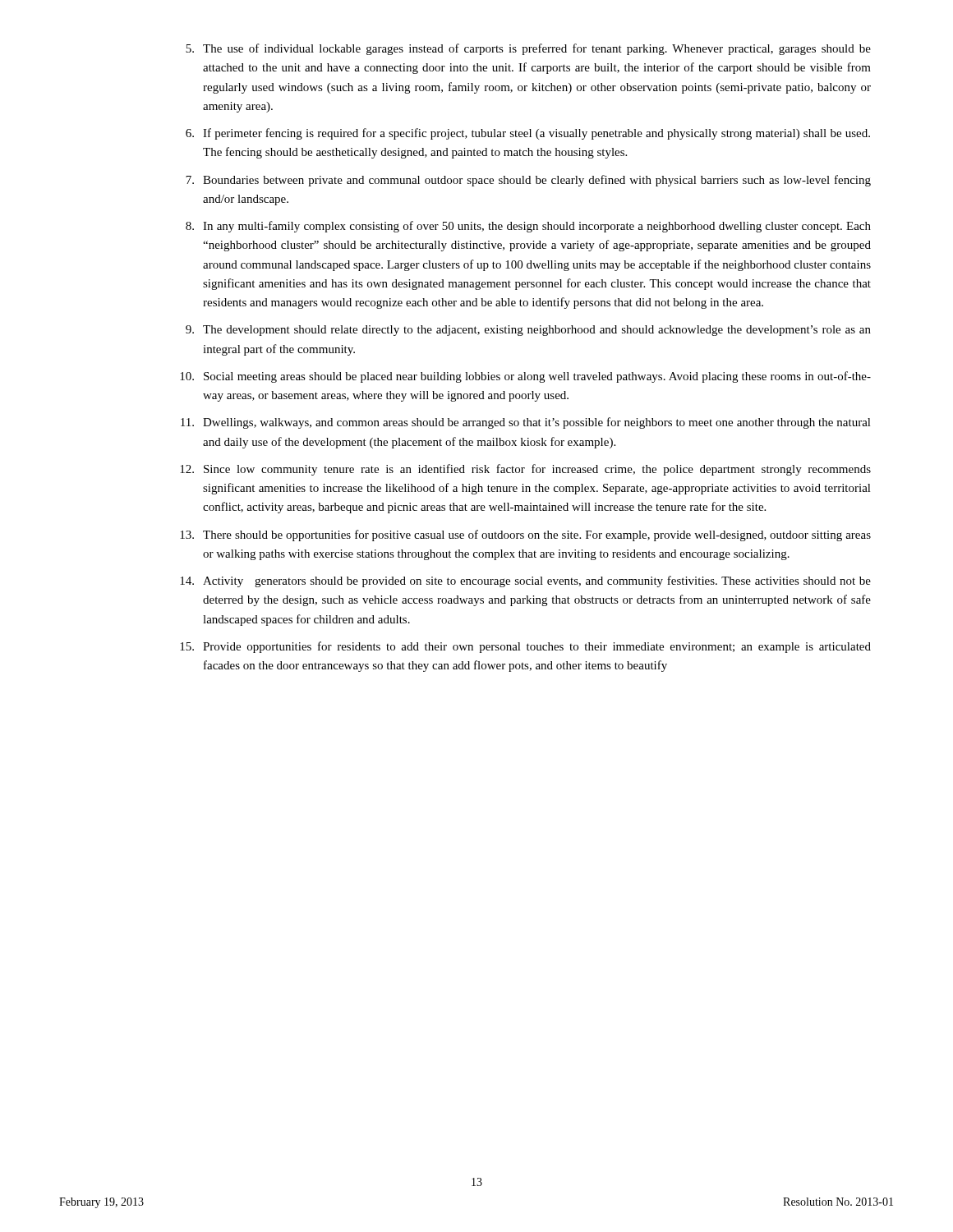This screenshot has height=1232, width=953.
Task: Navigate to the text block starting "5. The use of individual lockable"
Action: pyautogui.click(x=516, y=78)
